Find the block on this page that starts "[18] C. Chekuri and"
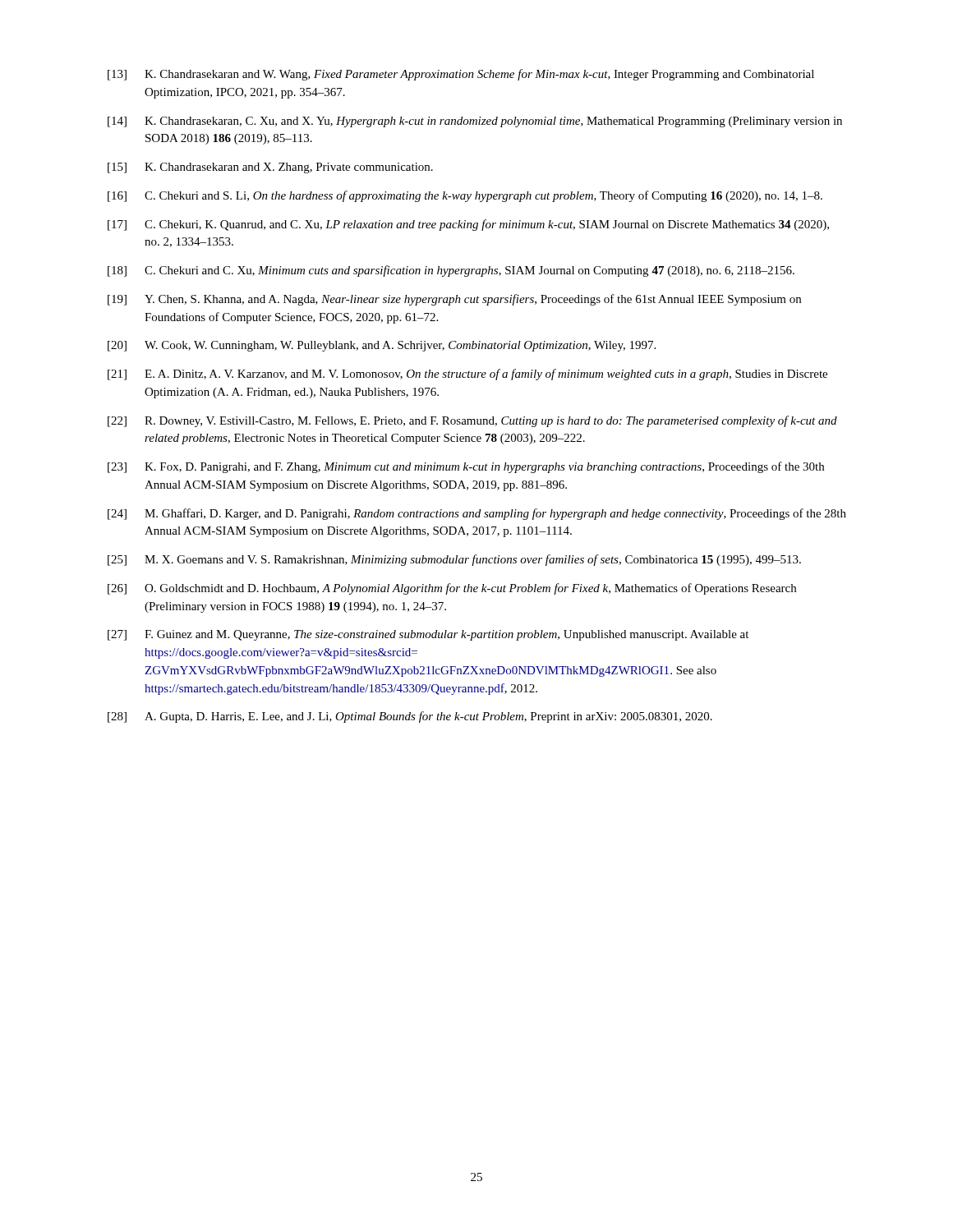The height and width of the screenshot is (1232, 953). 476,271
